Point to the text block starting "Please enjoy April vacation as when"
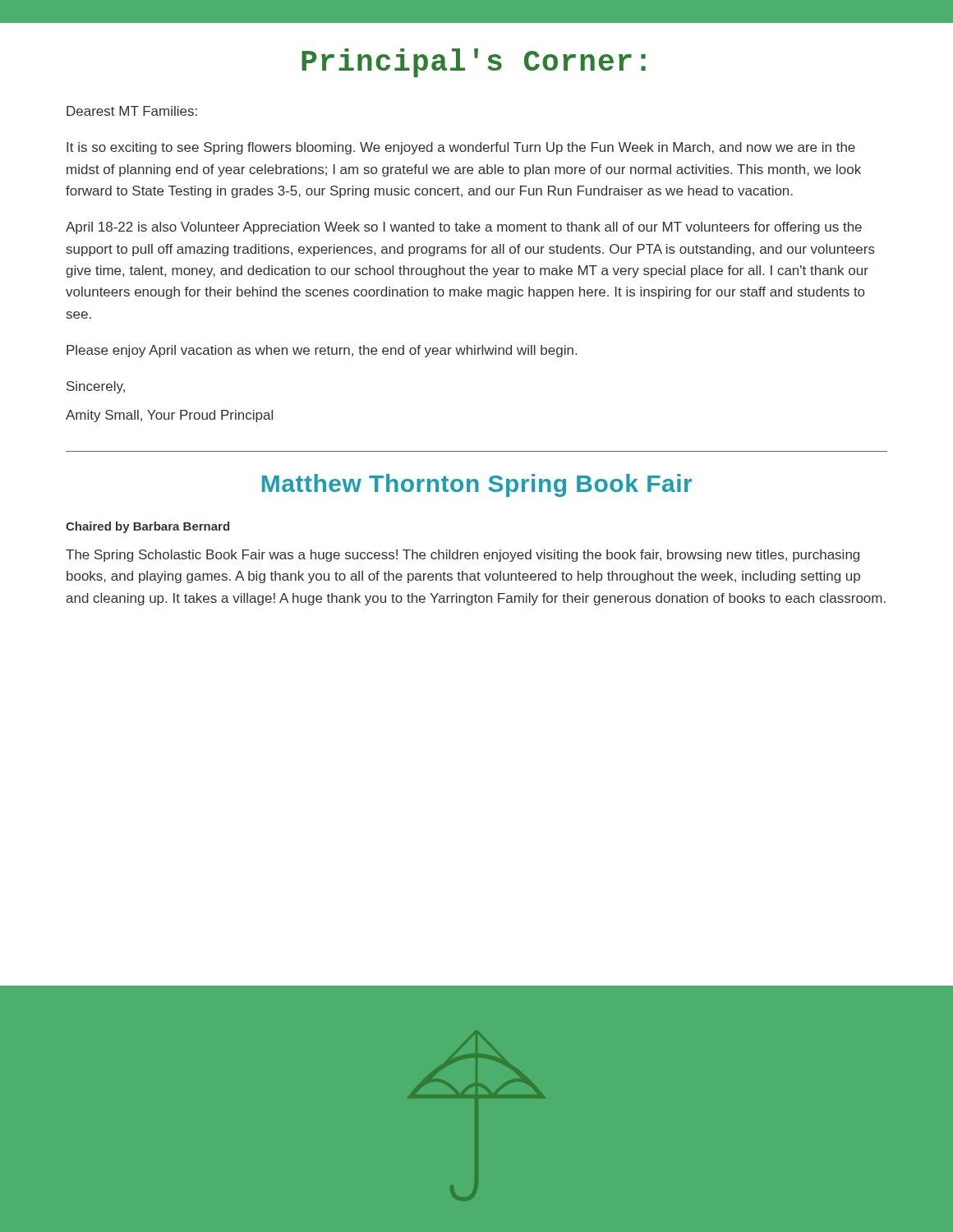This screenshot has height=1232, width=953. click(322, 350)
